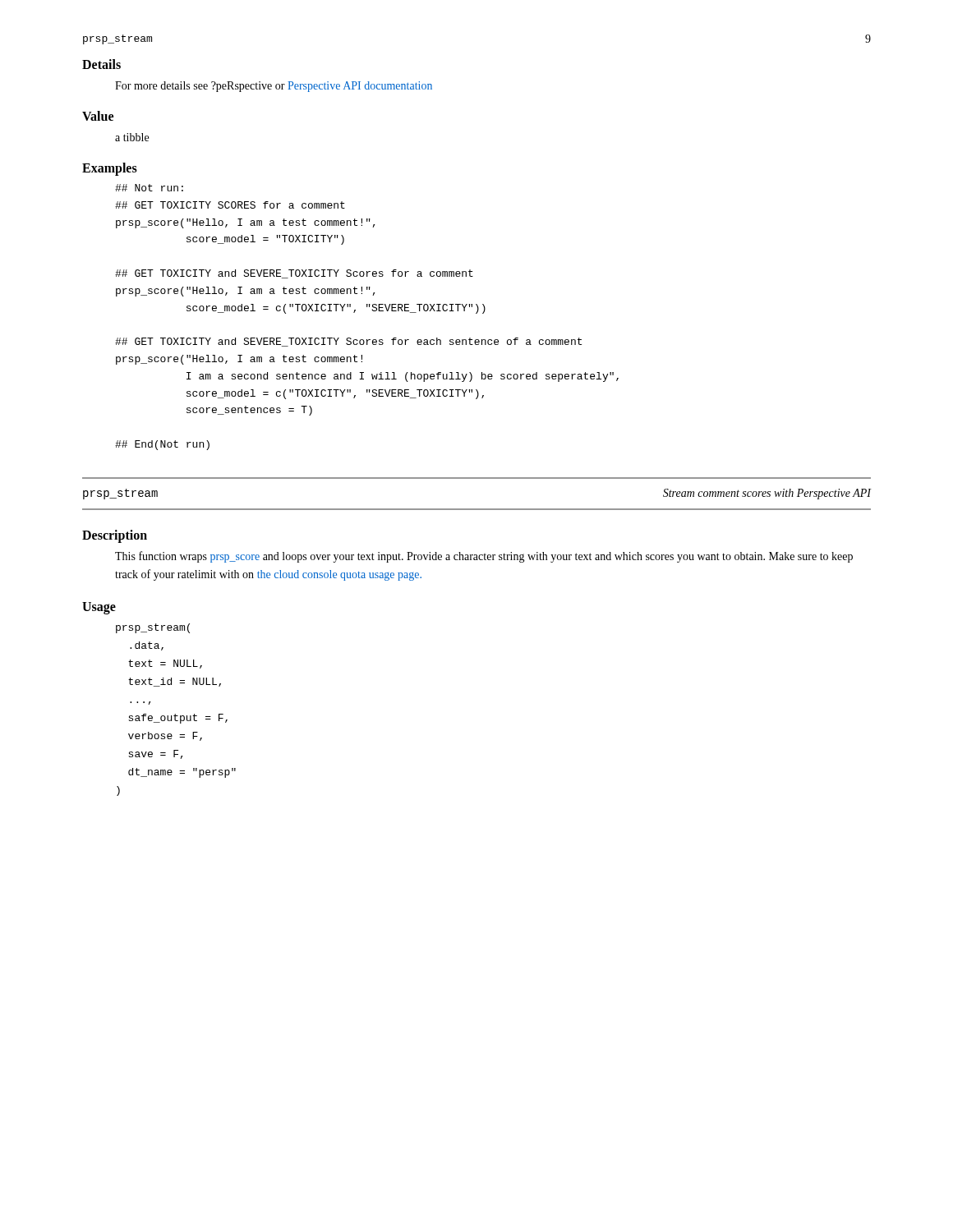The width and height of the screenshot is (953, 1232).
Task: Click on the element starting "For more details see ?peRspective or"
Action: point(274,86)
